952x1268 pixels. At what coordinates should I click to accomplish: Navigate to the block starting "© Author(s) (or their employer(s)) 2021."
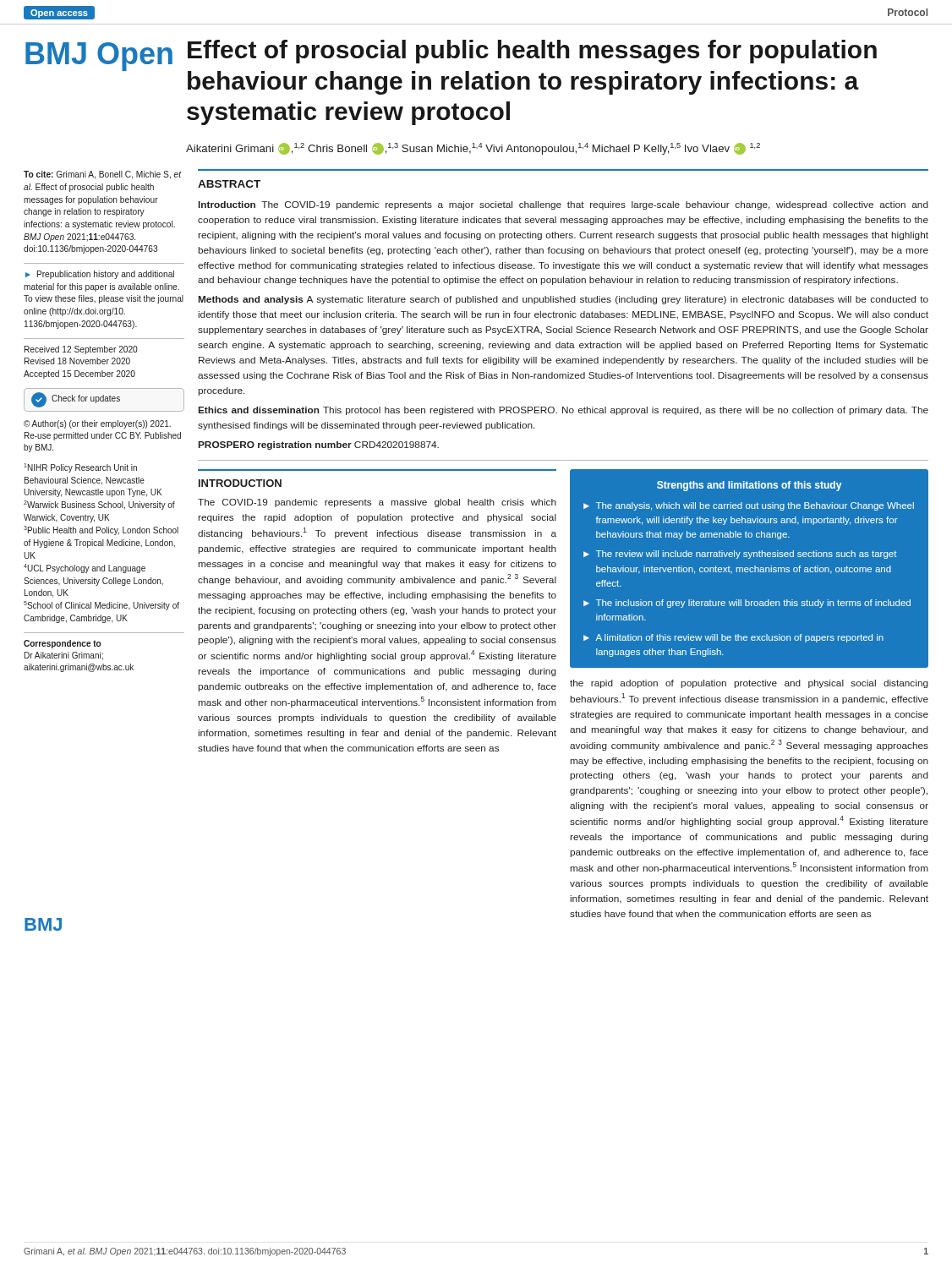103,436
